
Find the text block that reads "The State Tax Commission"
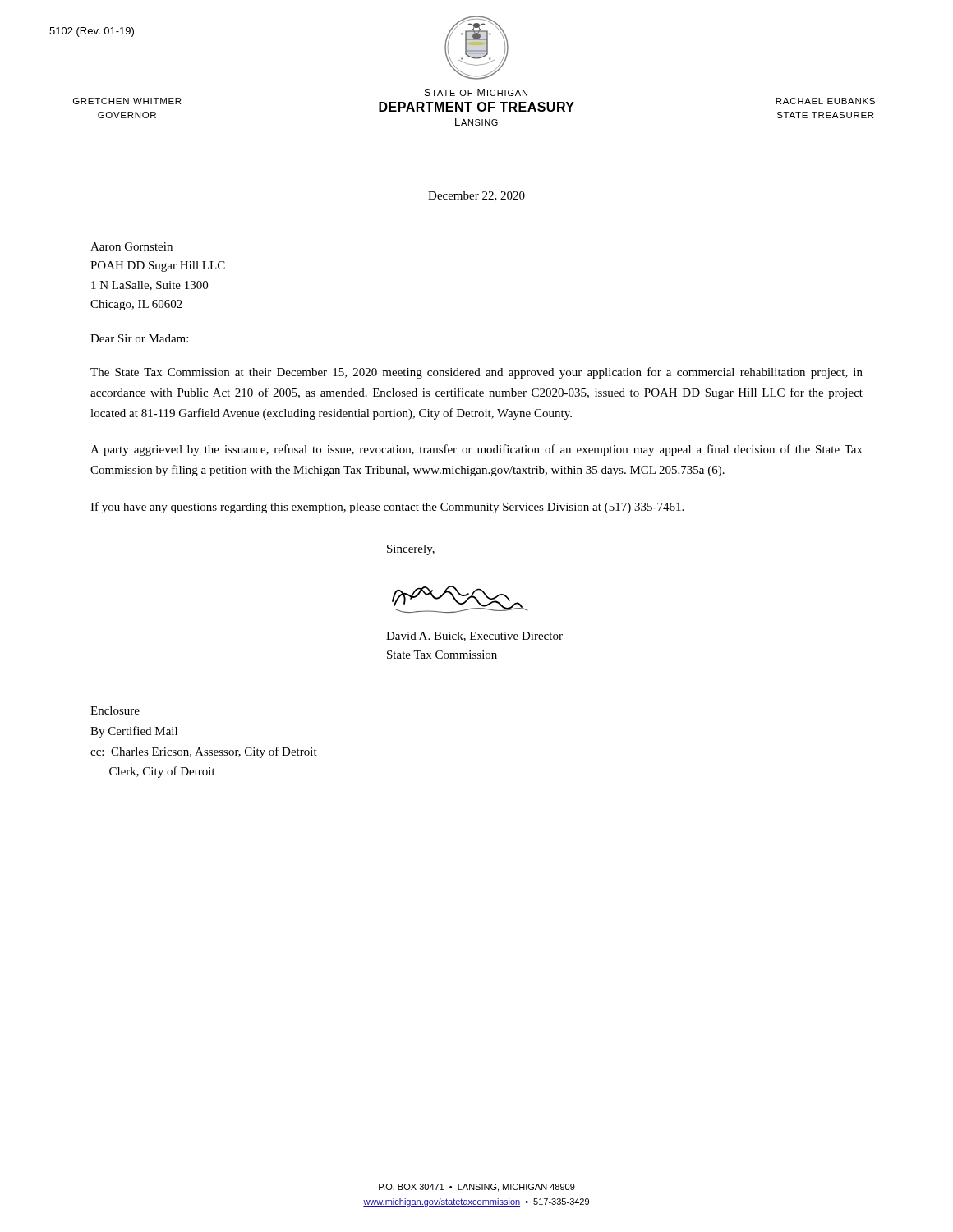click(x=476, y=392)
